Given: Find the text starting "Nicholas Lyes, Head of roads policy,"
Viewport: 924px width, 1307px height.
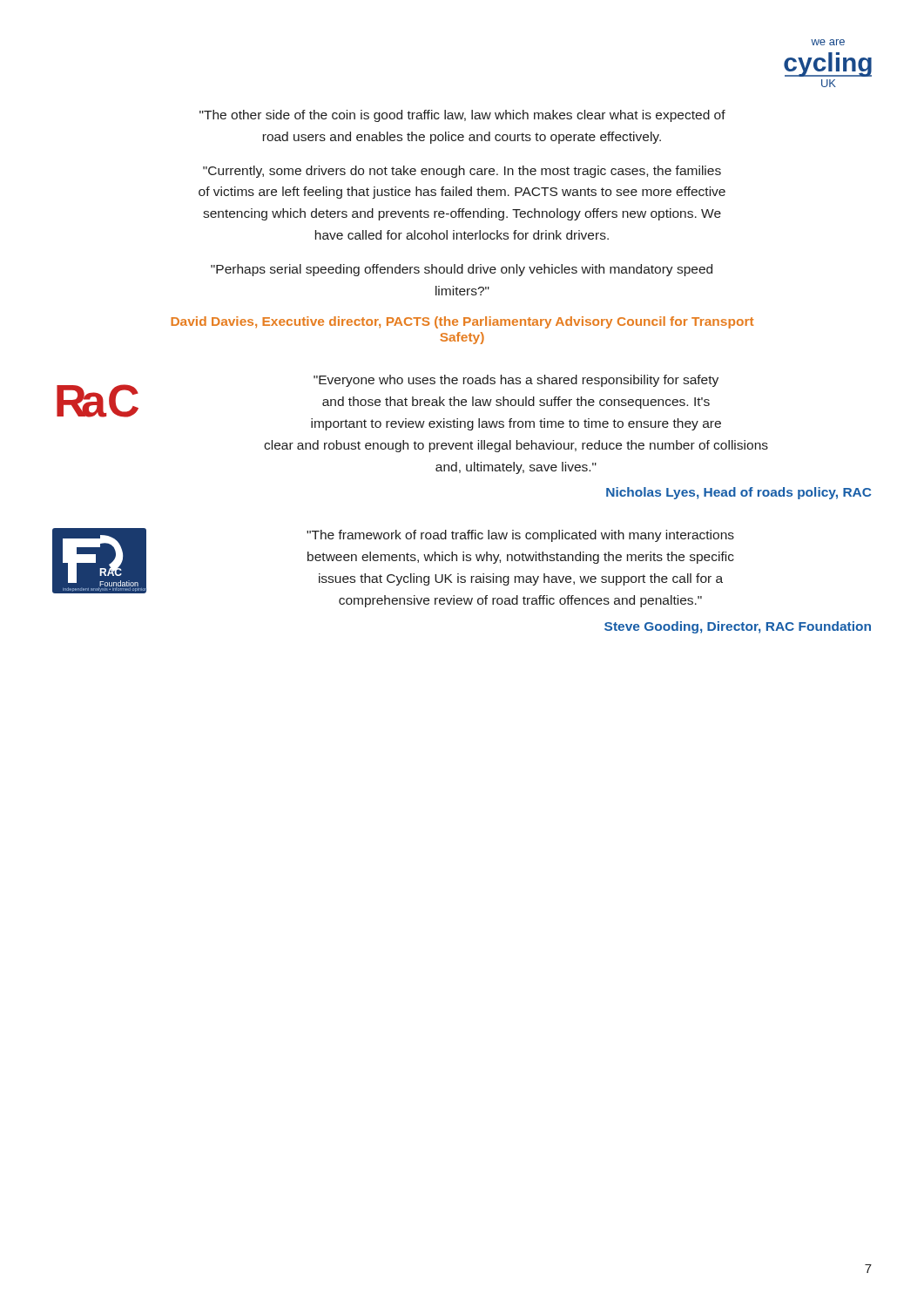Looking at the screenshot, I should pos(739,492).
